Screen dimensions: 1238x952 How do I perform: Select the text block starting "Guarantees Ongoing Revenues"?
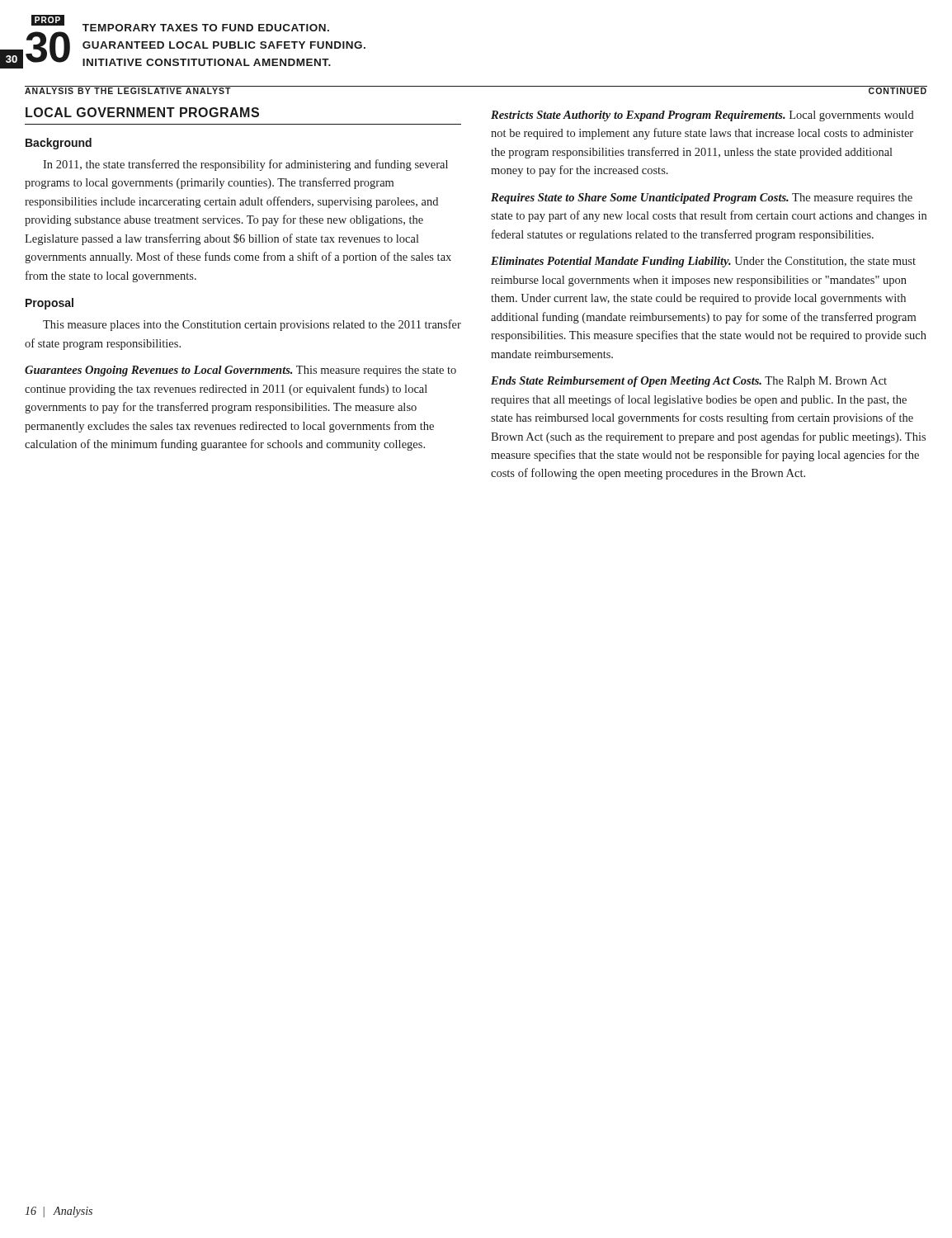click(x=243, y=407)
